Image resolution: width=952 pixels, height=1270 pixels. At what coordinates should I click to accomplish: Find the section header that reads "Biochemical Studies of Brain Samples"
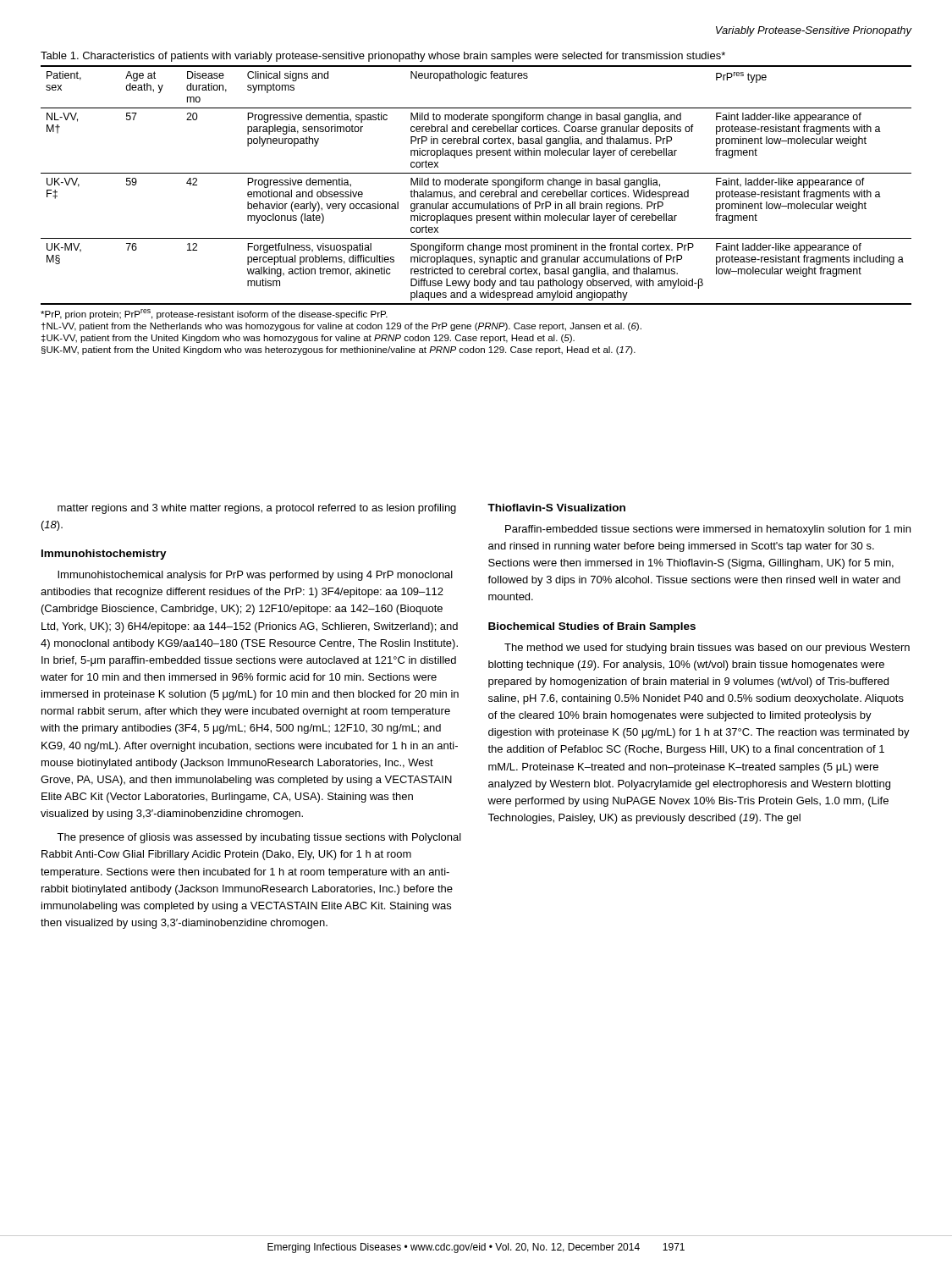pyautogui.click(x=592, y=626)
